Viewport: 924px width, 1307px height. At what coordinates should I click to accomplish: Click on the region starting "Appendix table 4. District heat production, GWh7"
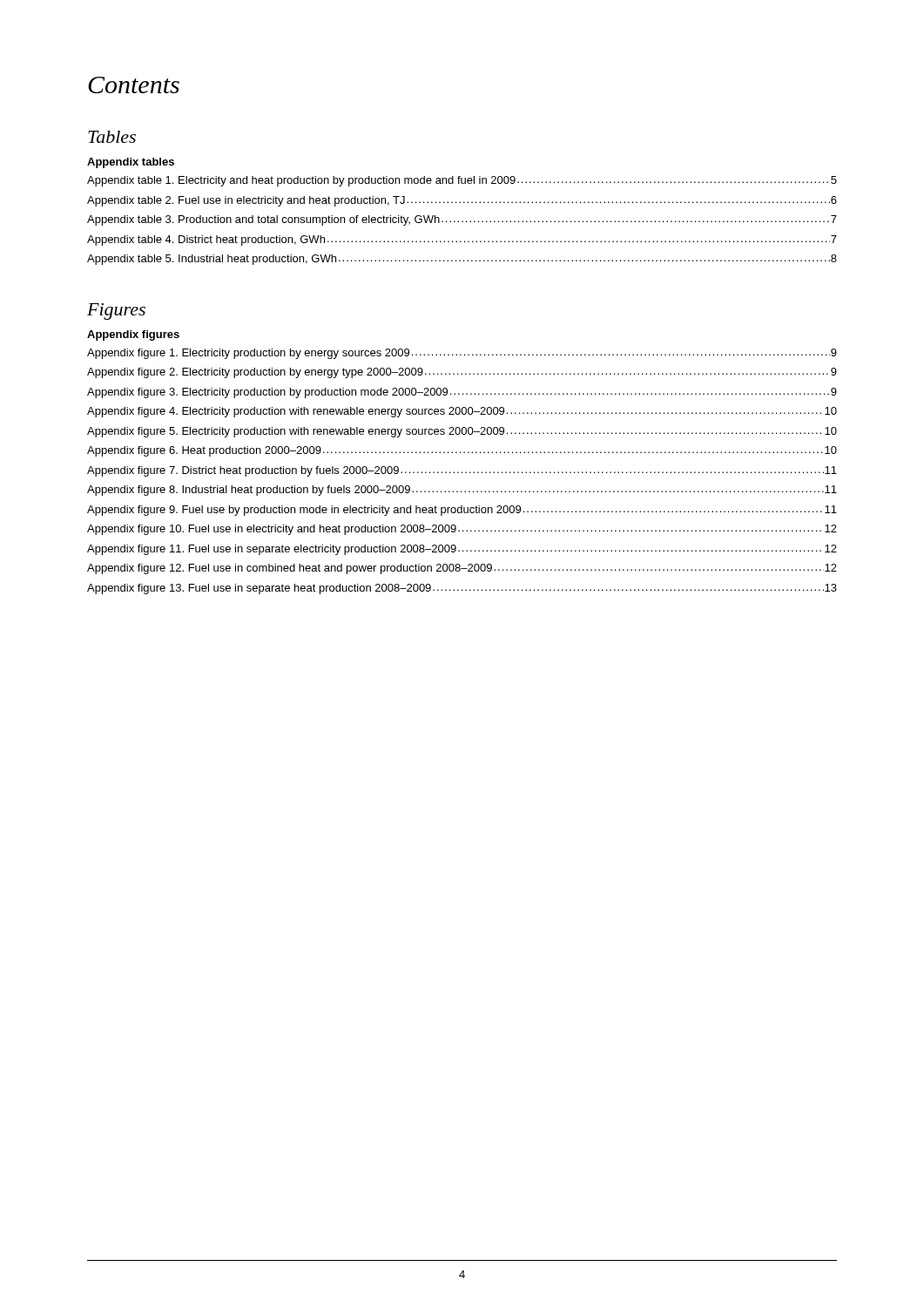462,239
